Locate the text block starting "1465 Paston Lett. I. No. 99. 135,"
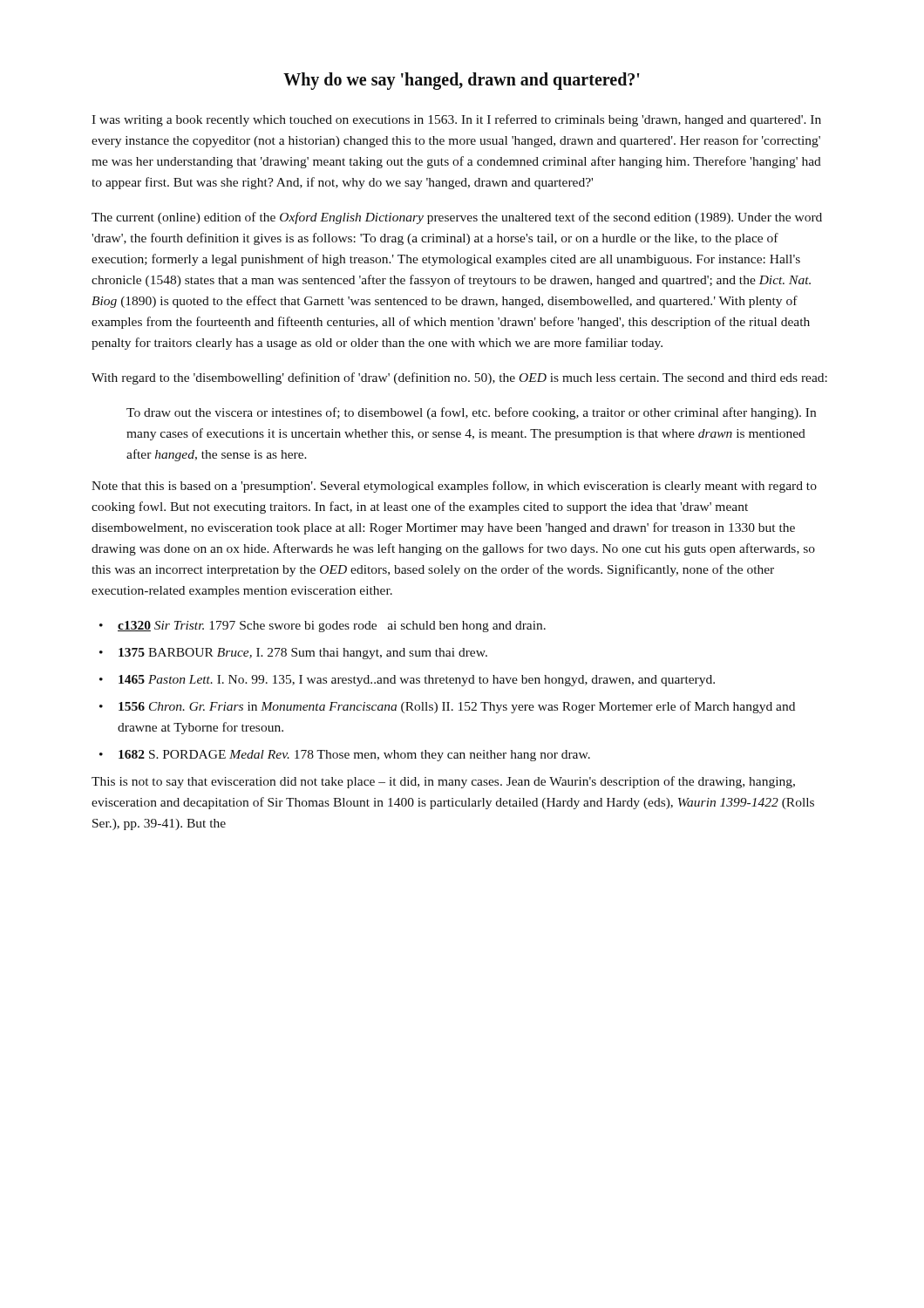Screen dimensions: 1308x924 click(417, 680)
